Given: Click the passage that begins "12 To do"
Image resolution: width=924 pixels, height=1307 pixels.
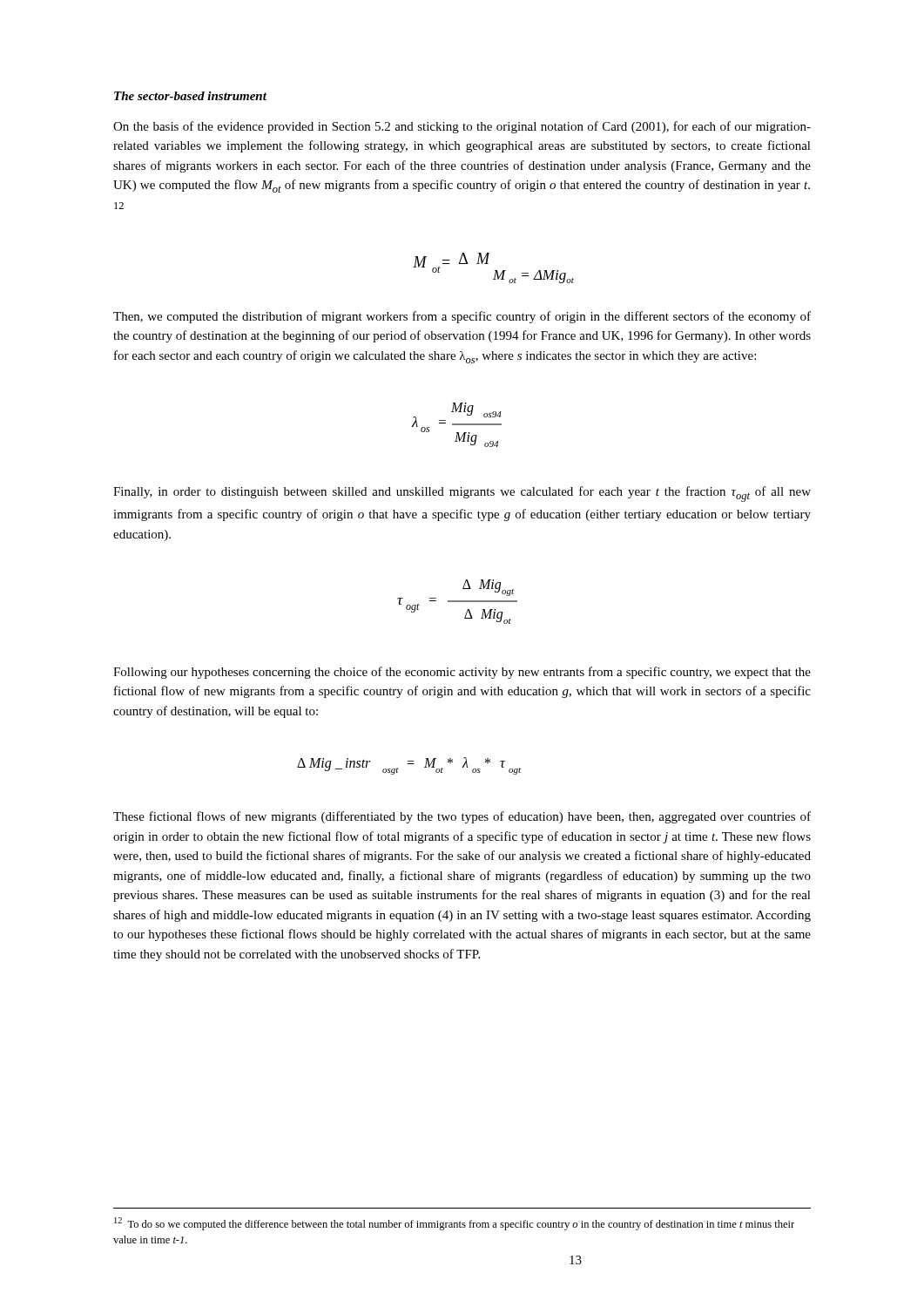Looking at the screenshot, I should (x=454, y=1230).
